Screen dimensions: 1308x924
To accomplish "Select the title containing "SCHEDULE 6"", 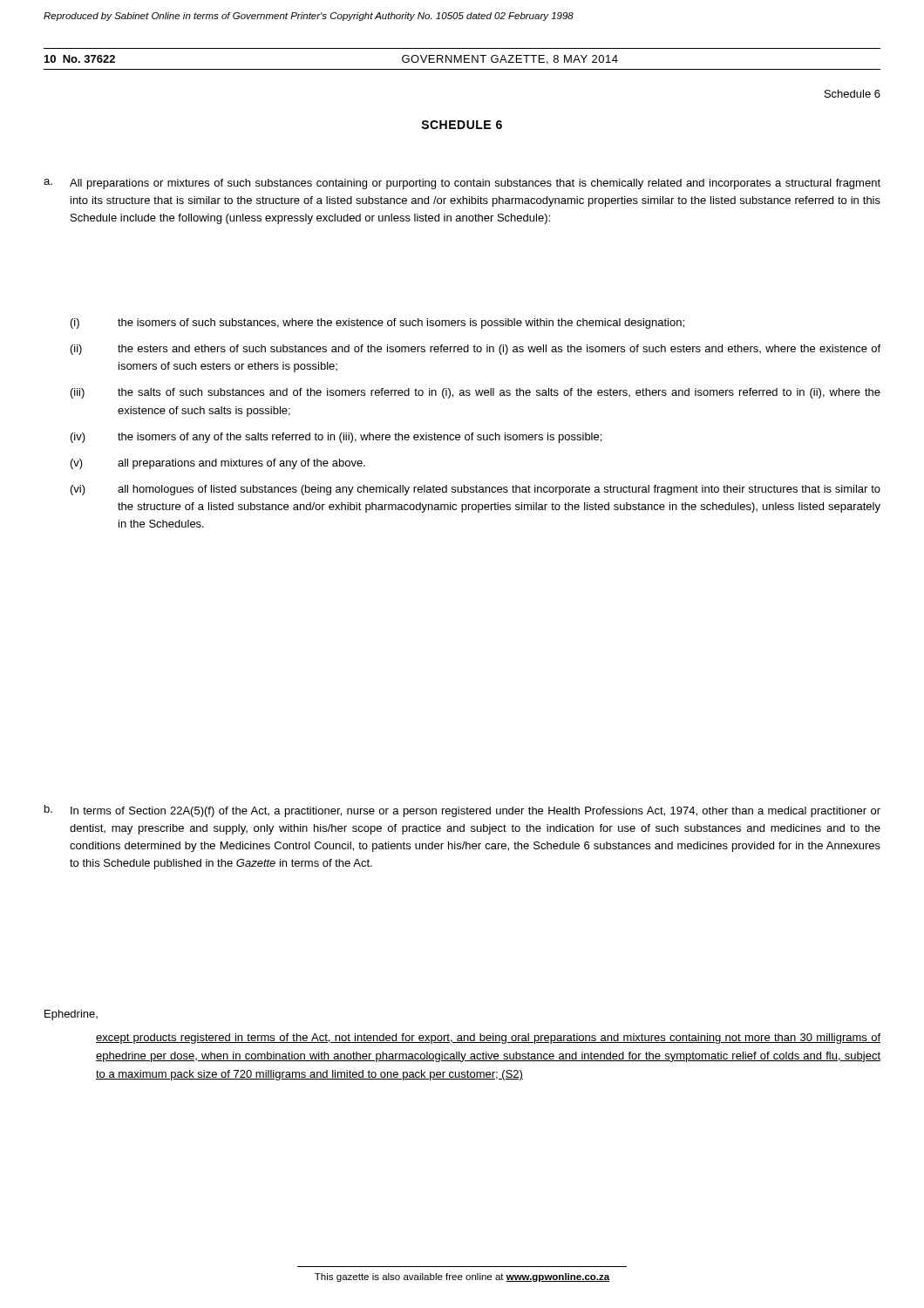I will tap(462, 125).
